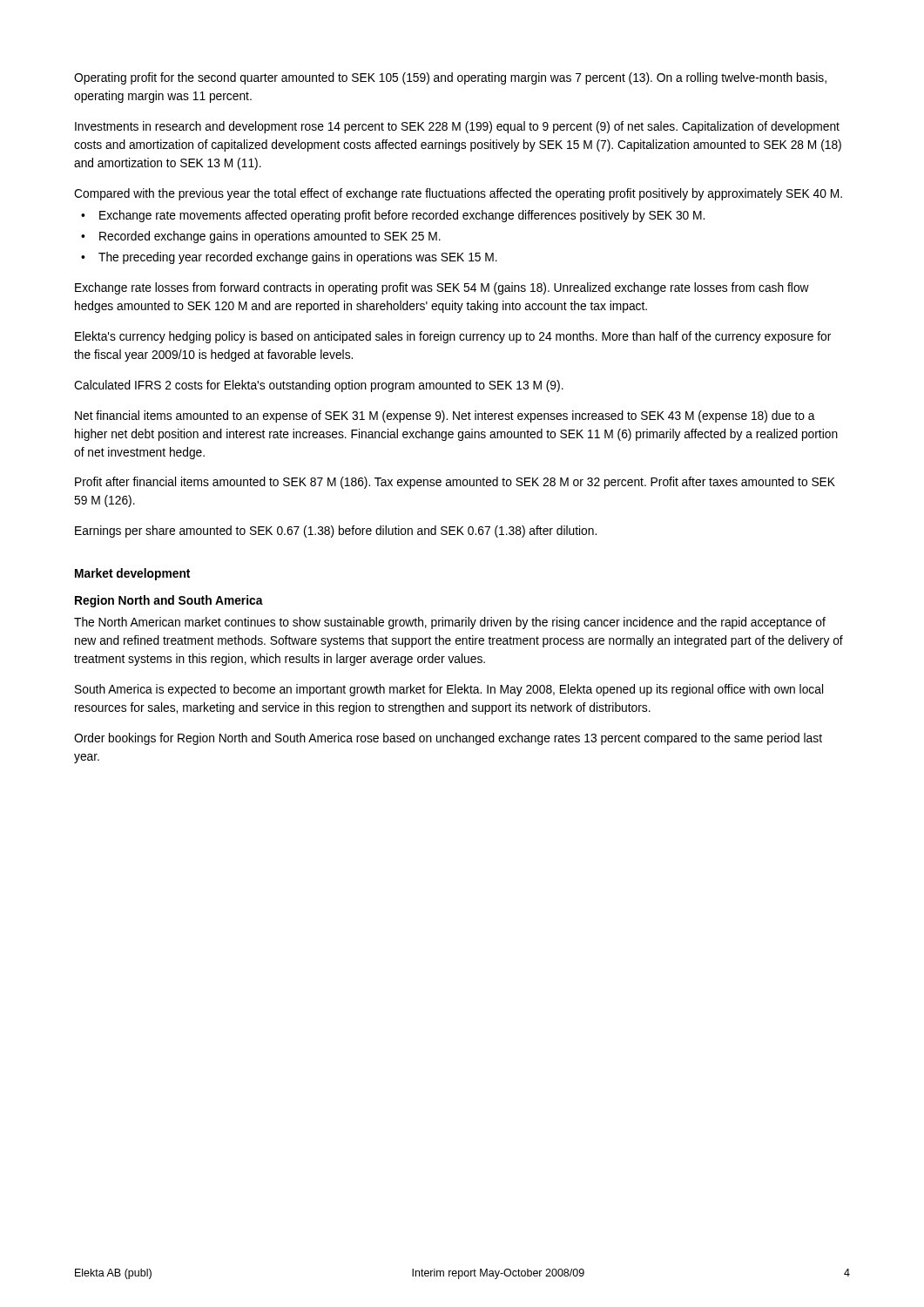Viewport: 924px width, 1307px height.
Task: Click the passage that begins "Earnings per share amounted to SEK 0.67"
Action: coord(336,531)
